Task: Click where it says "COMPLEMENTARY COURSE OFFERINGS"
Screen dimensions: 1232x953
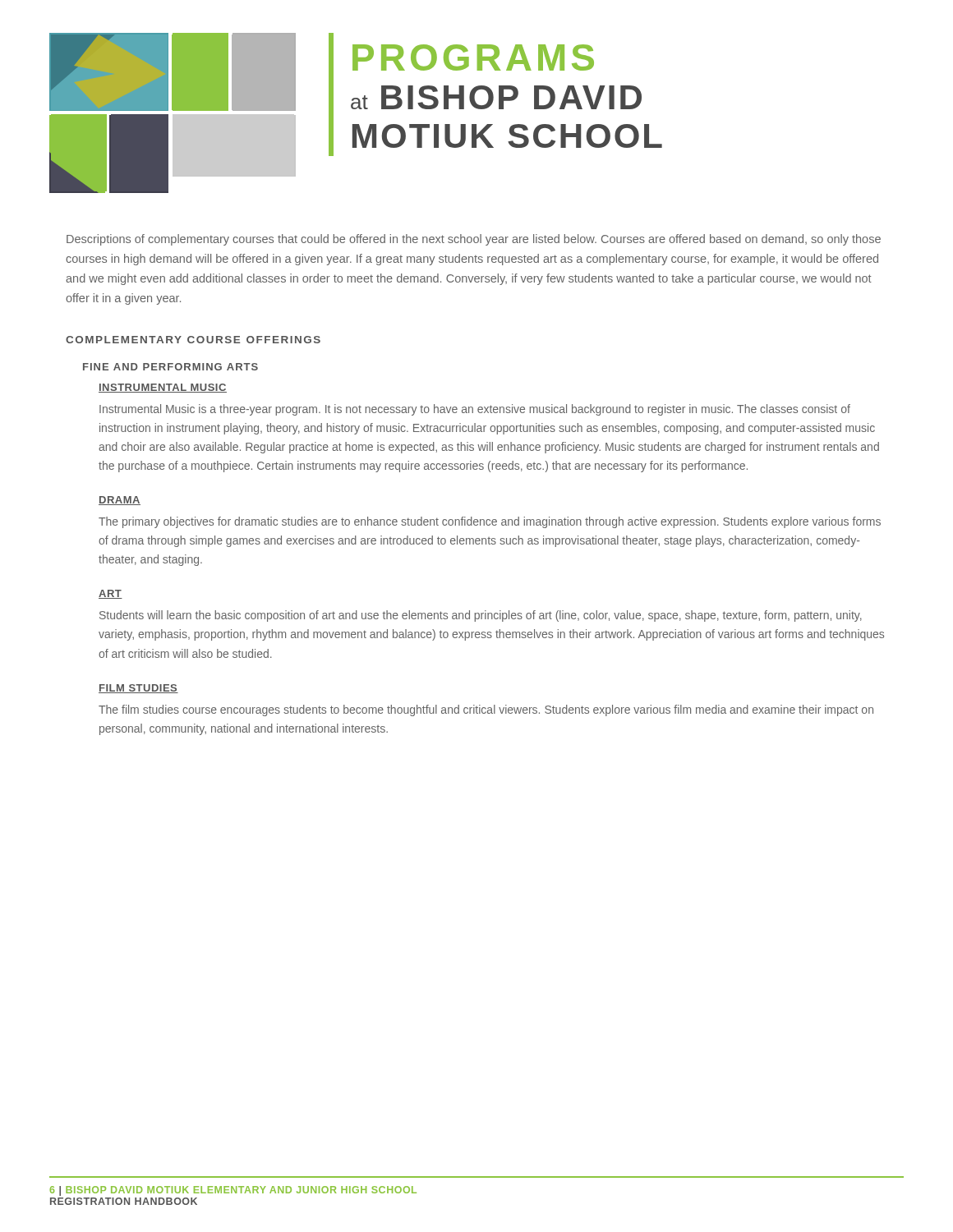Action: [194, 339]
